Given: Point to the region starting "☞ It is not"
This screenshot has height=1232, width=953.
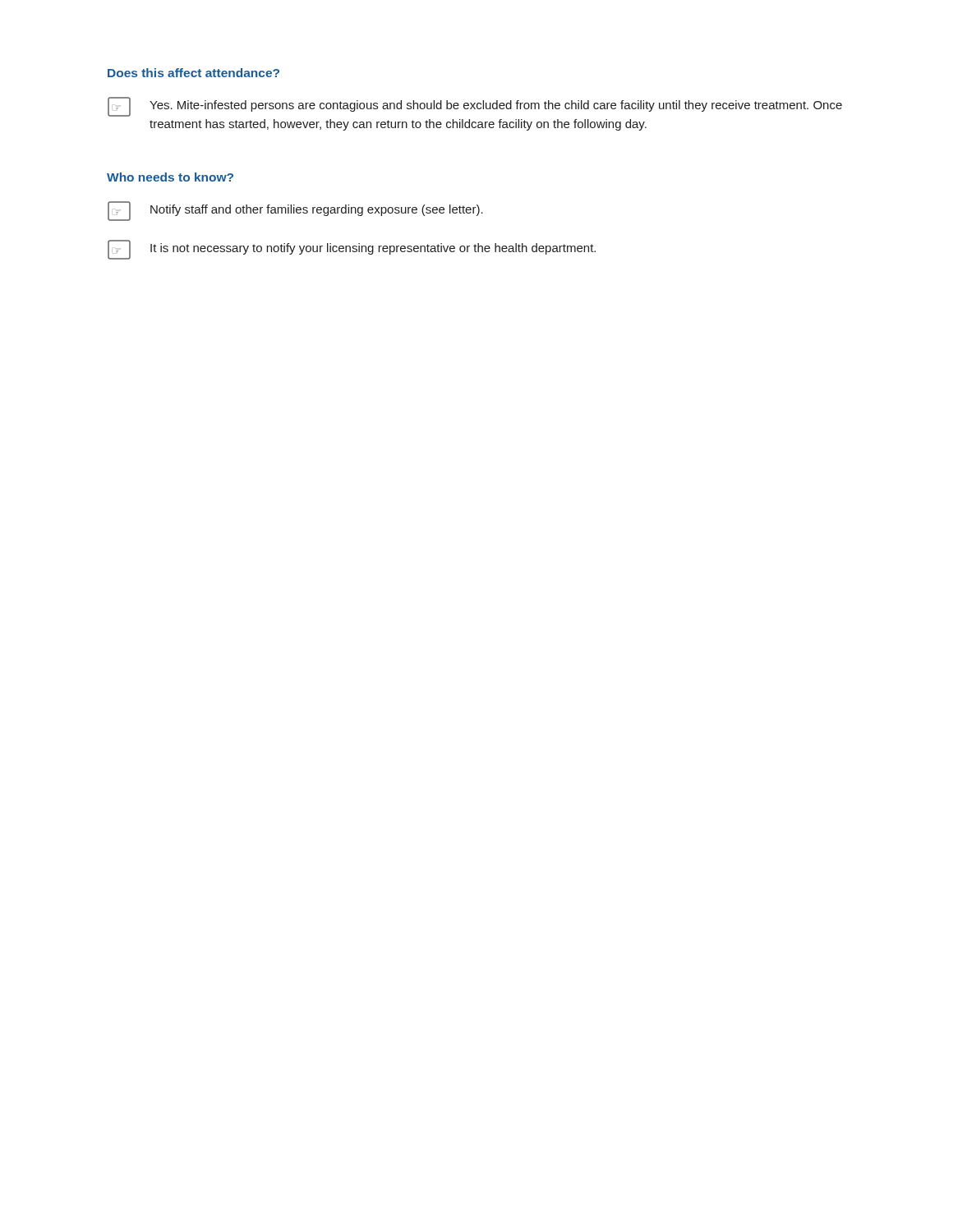Looking at the screenshot, I should tap(352, 251).
